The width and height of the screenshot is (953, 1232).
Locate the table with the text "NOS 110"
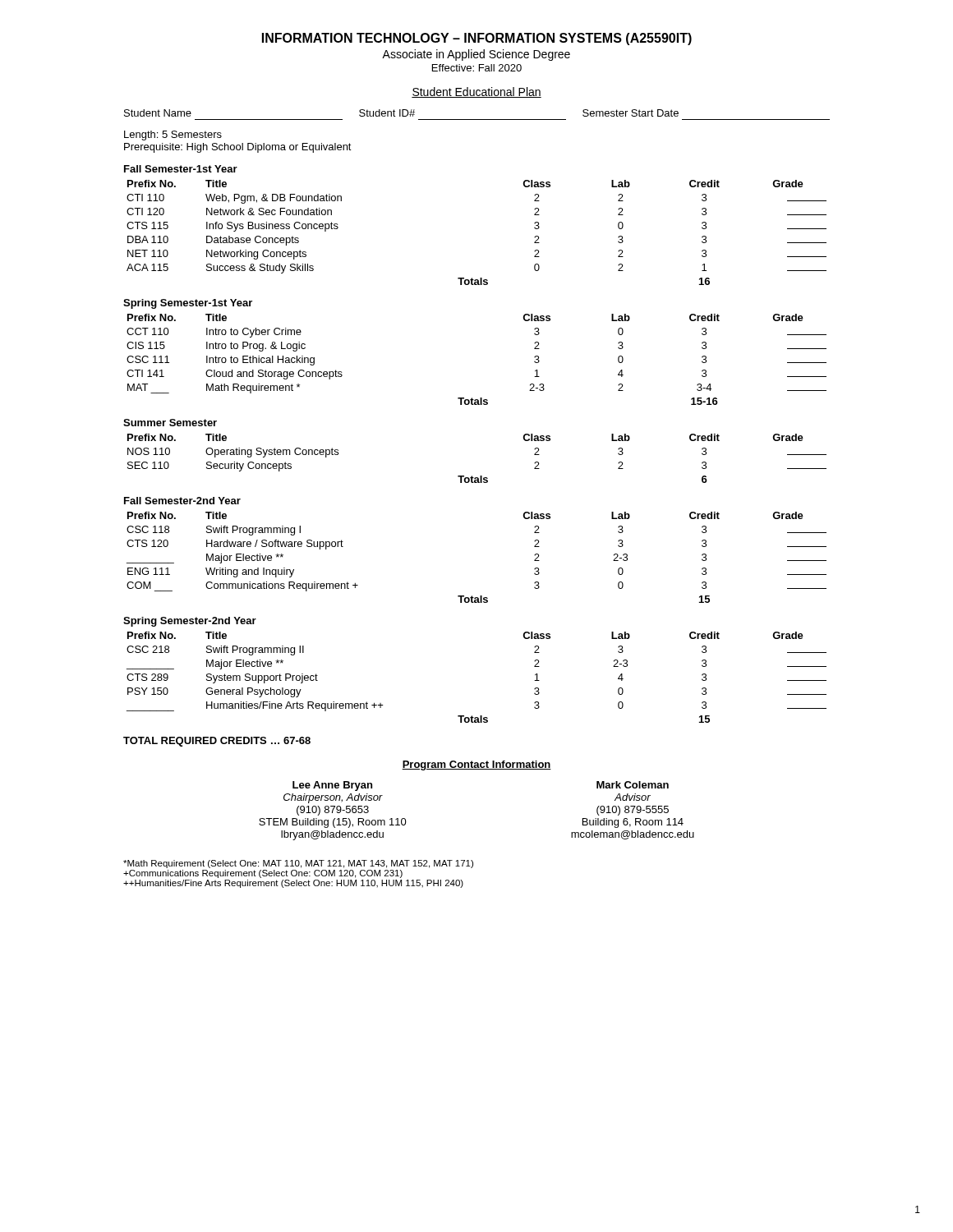[x=476, y=458]
